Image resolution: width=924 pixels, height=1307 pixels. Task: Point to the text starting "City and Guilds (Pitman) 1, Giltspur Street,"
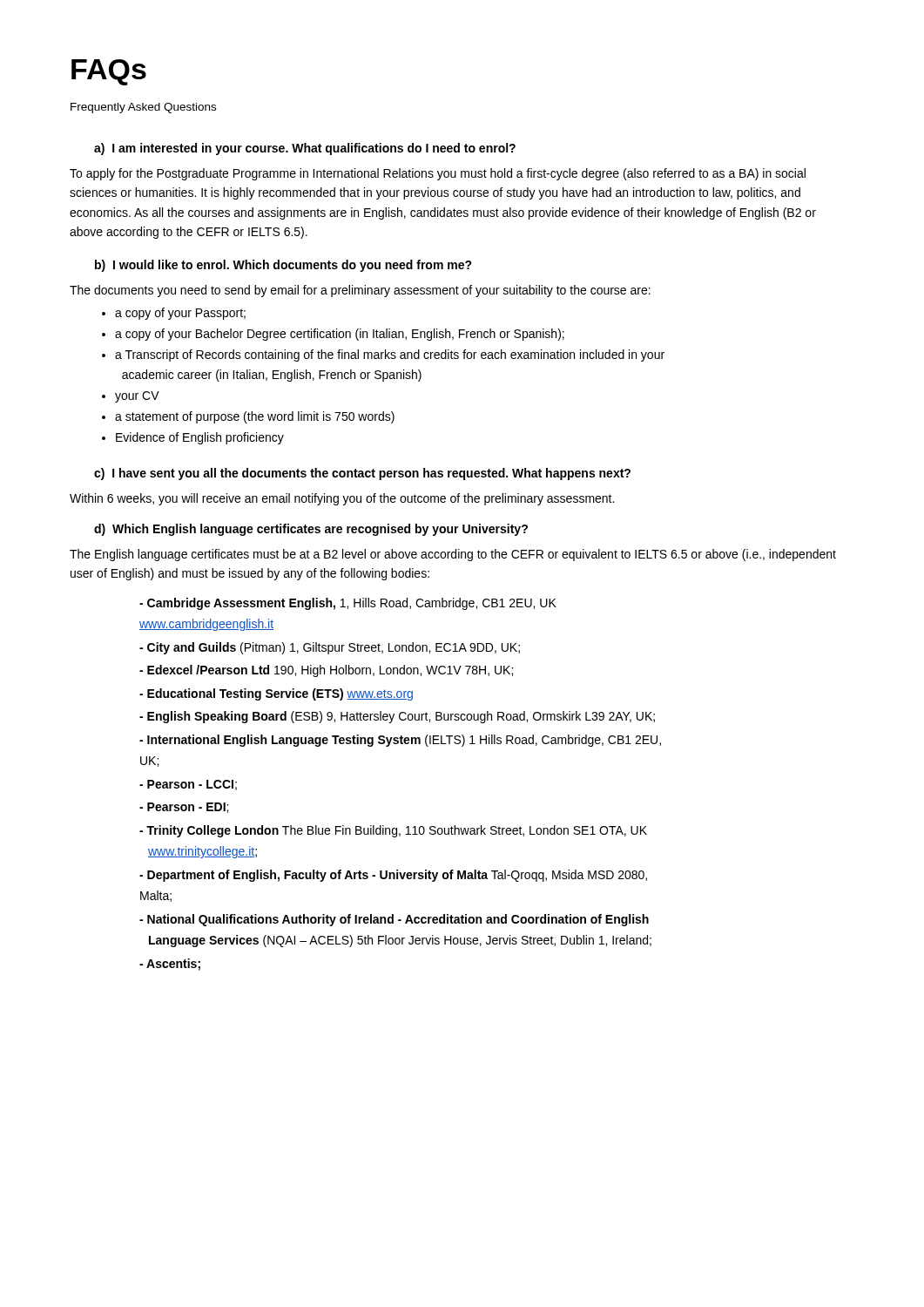pyautogui.click(x=330, y=647)
